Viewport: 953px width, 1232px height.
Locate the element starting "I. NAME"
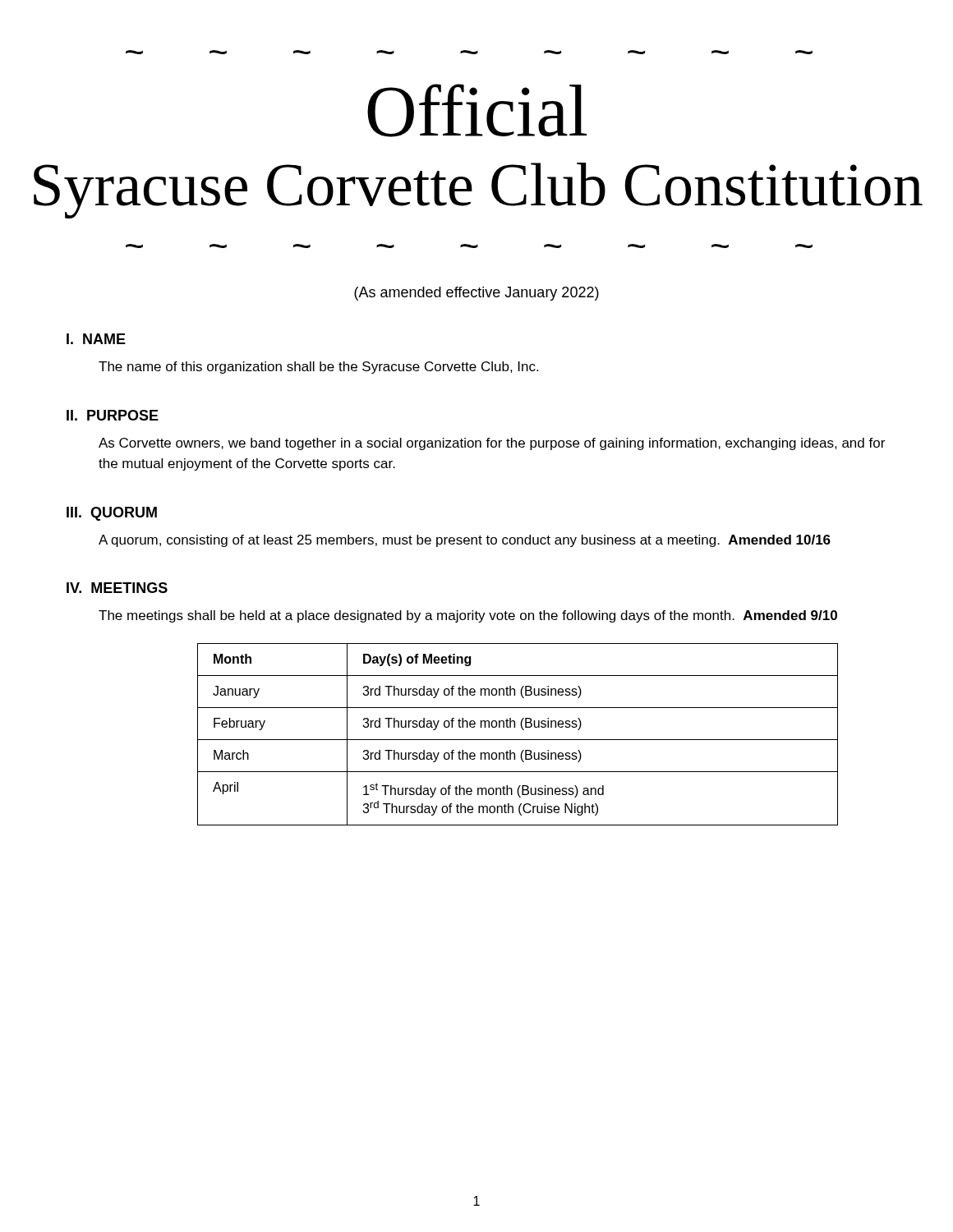tap(96, 339)
